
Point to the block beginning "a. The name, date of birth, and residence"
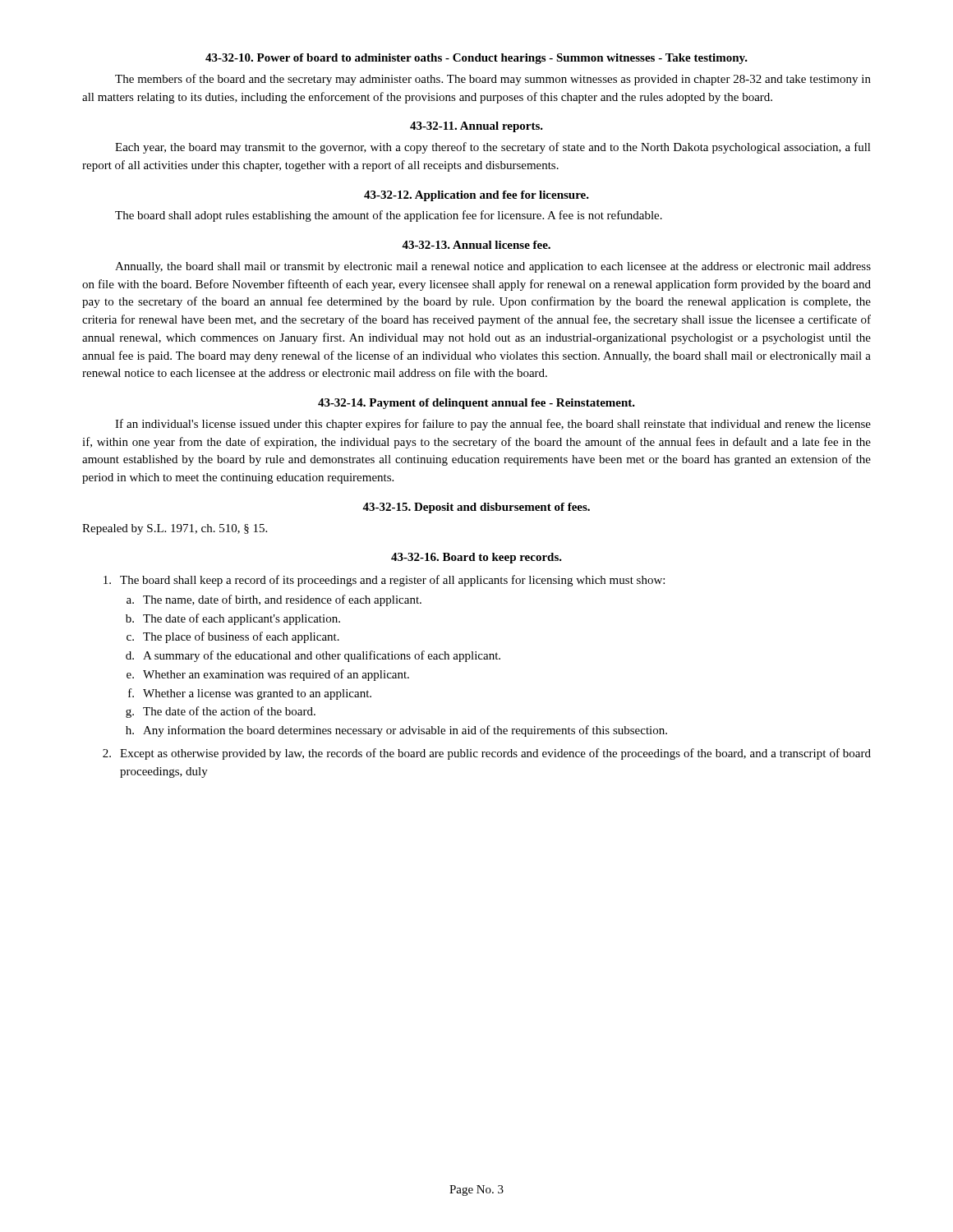pyautogui.click(x=274, y=600)
